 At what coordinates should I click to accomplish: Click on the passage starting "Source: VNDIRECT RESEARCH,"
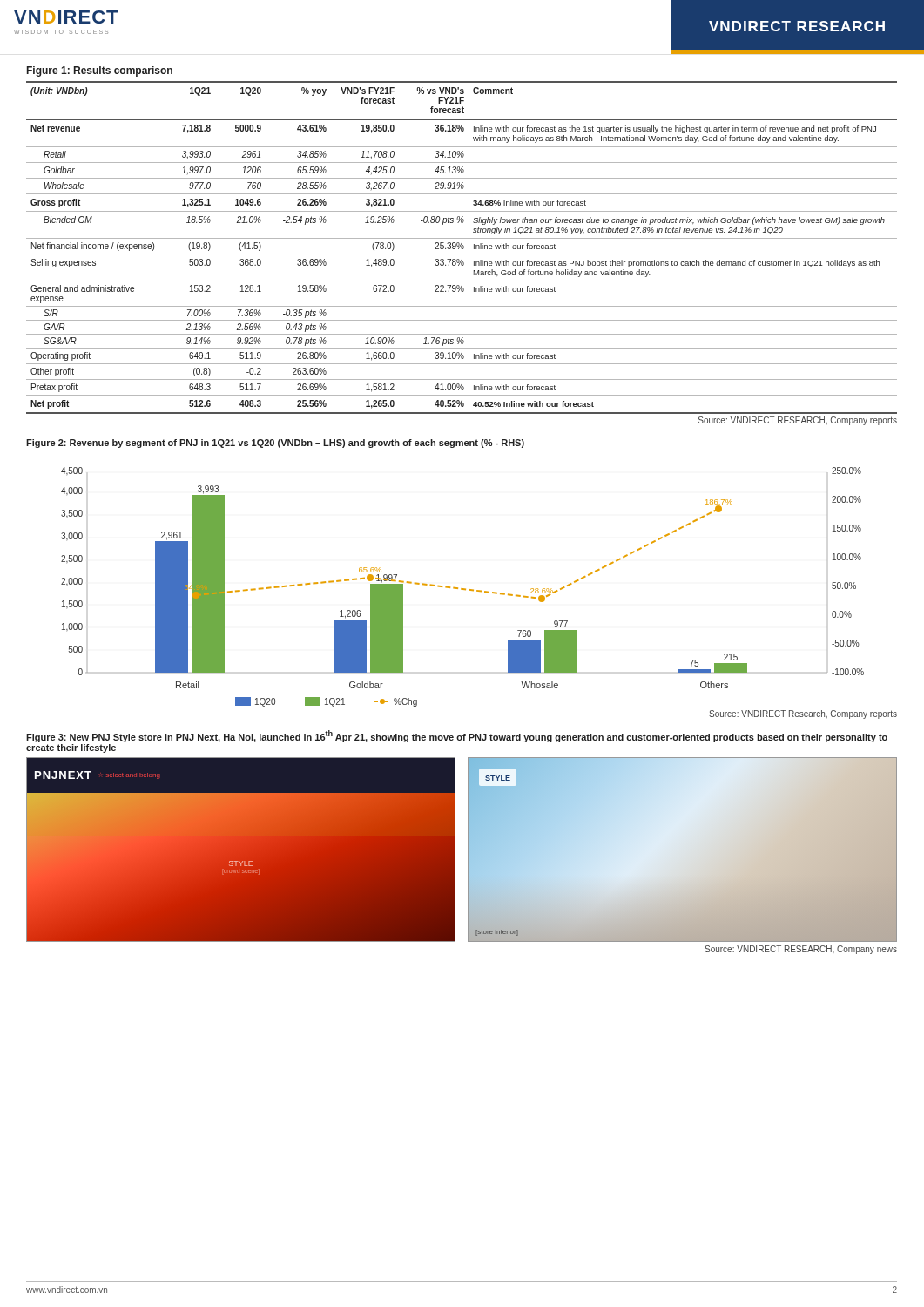click(x=801, y=949)
